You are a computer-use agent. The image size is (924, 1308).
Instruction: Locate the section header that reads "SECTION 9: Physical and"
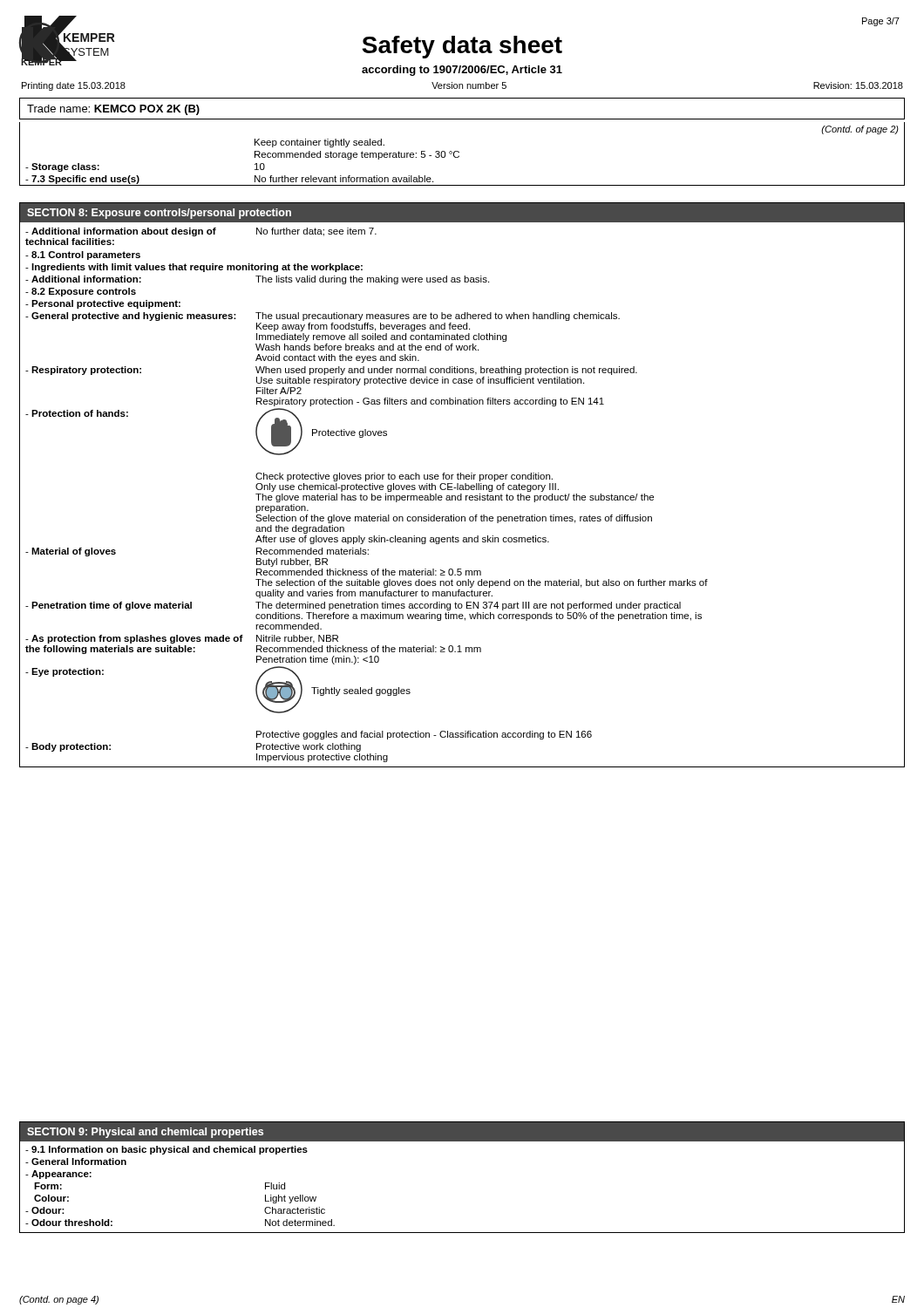(x=145, y=1132)
